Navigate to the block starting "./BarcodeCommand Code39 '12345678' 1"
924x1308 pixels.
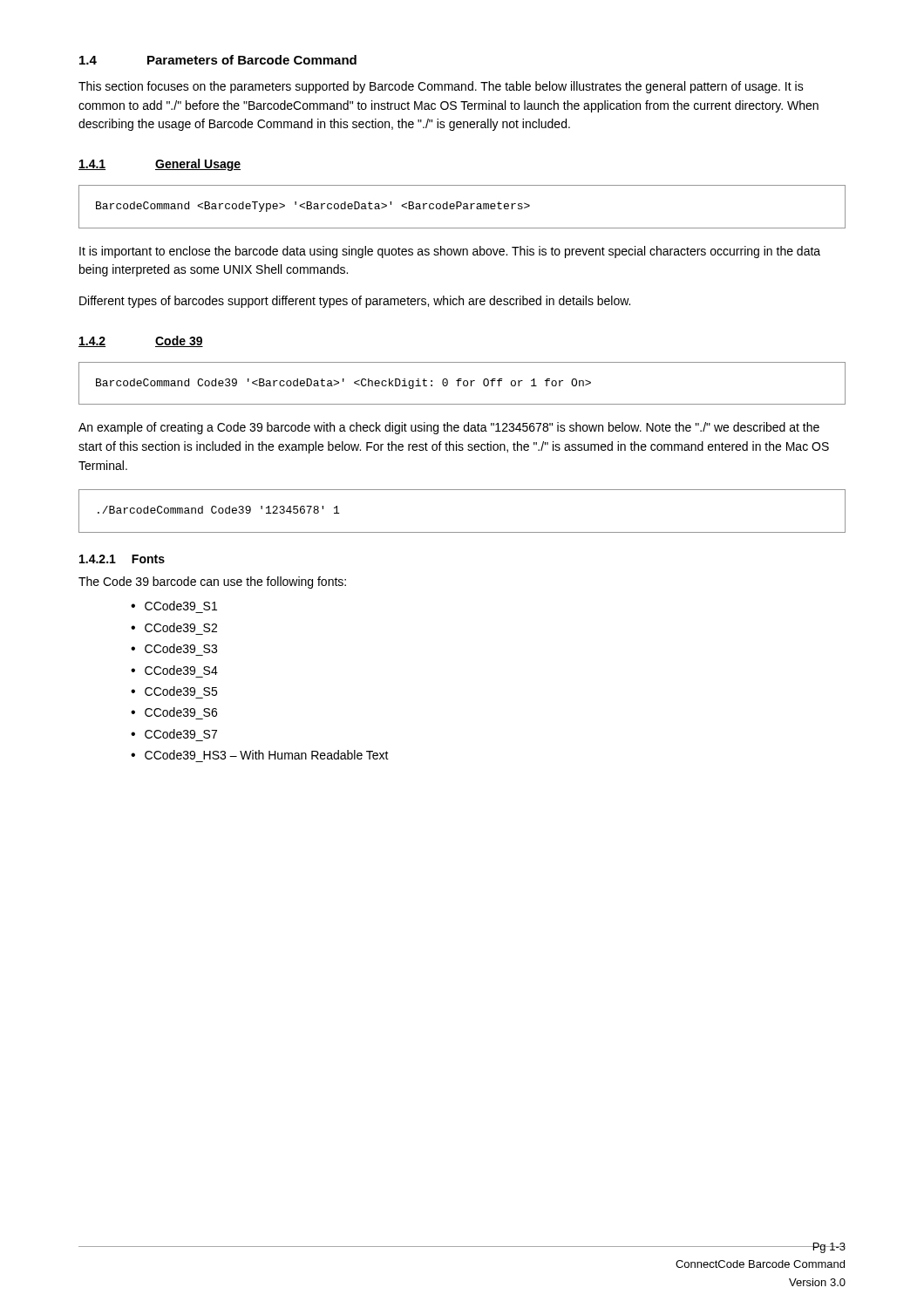[x=217, y=511]
